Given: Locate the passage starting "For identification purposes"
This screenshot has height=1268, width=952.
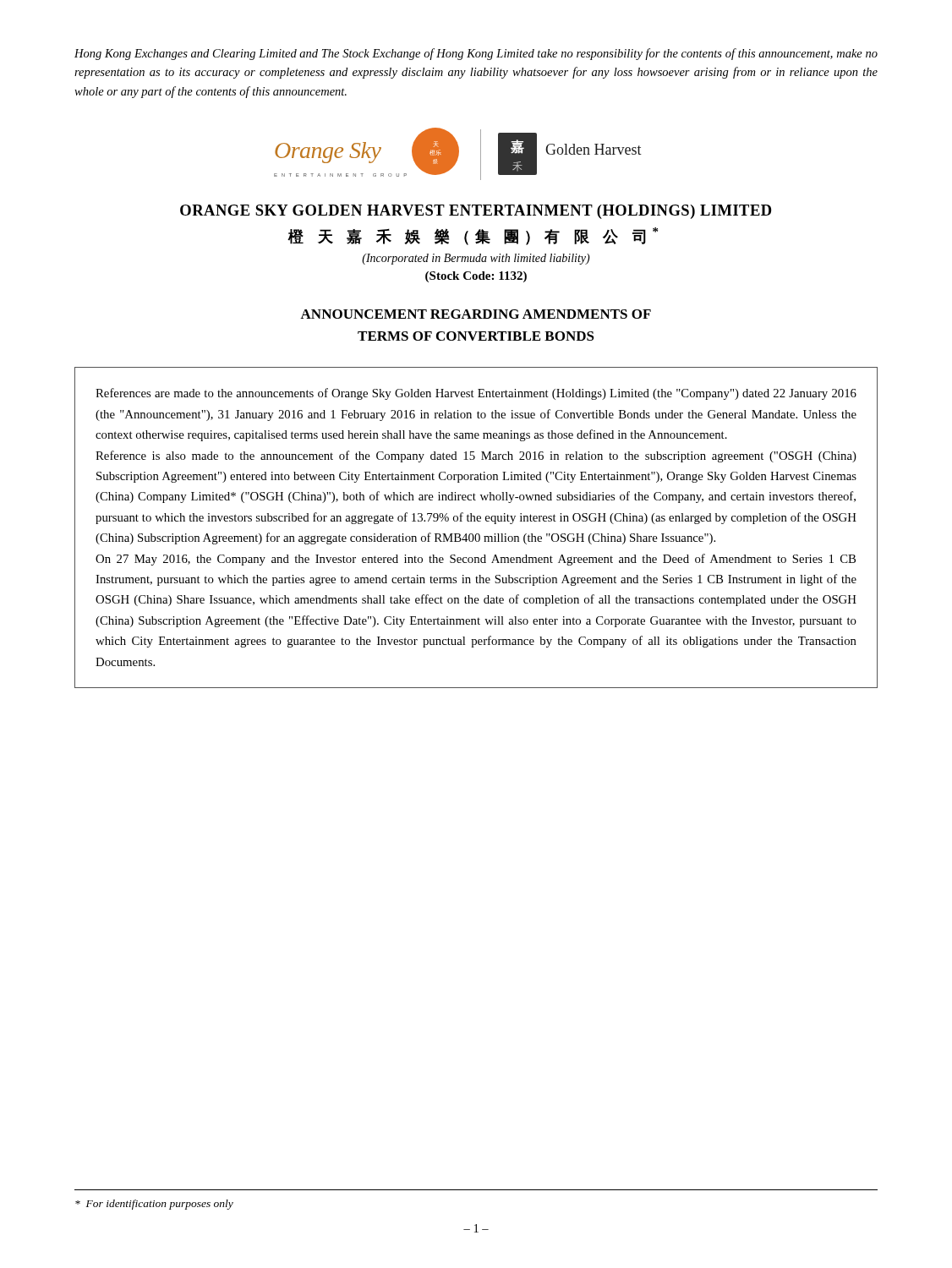Looking at the screenshot, I should 154,1203.
